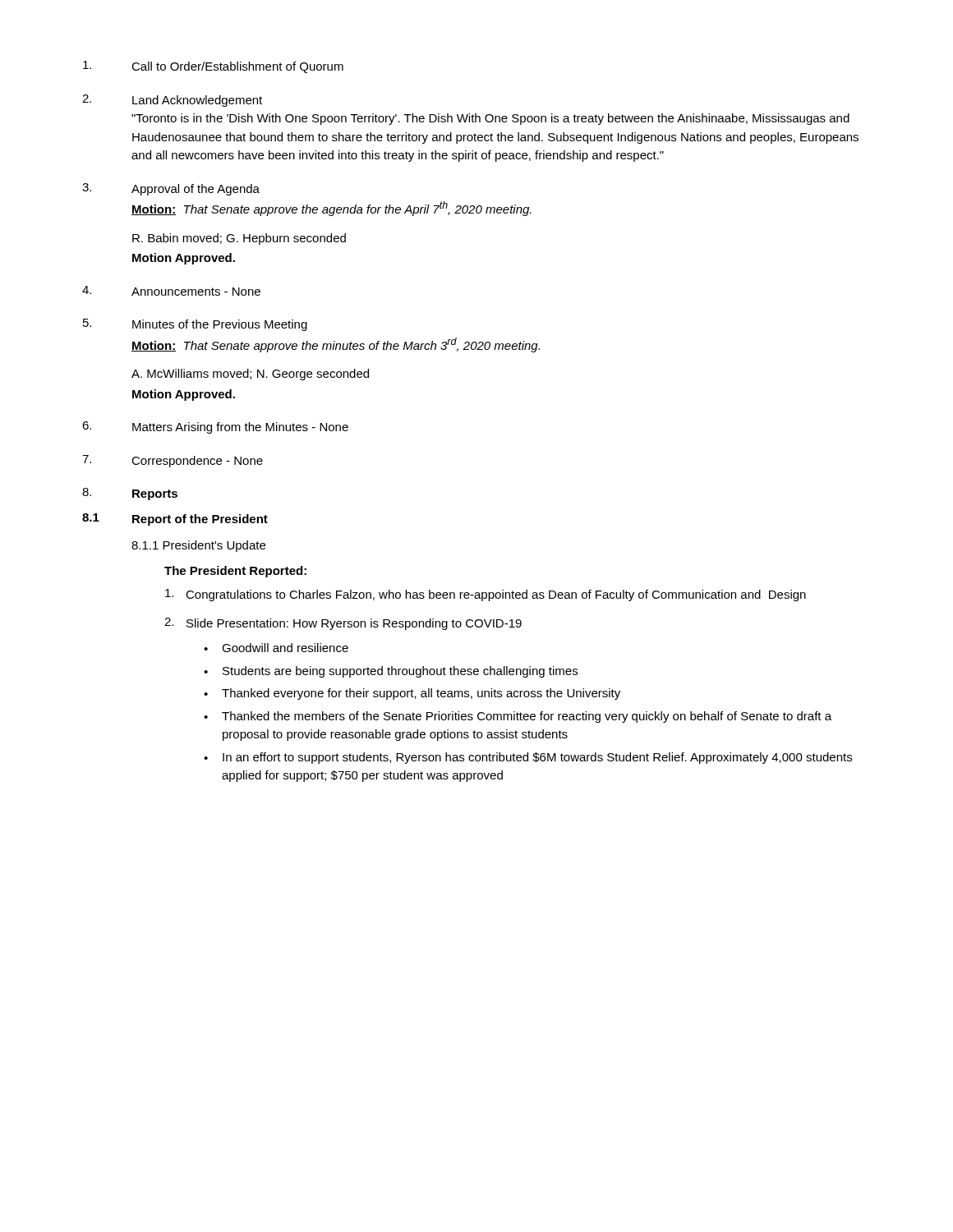Select the region starting "8. Reports"
This screenshot has width=953, height=1232.
pyautogui.click(x=130, y=494)
